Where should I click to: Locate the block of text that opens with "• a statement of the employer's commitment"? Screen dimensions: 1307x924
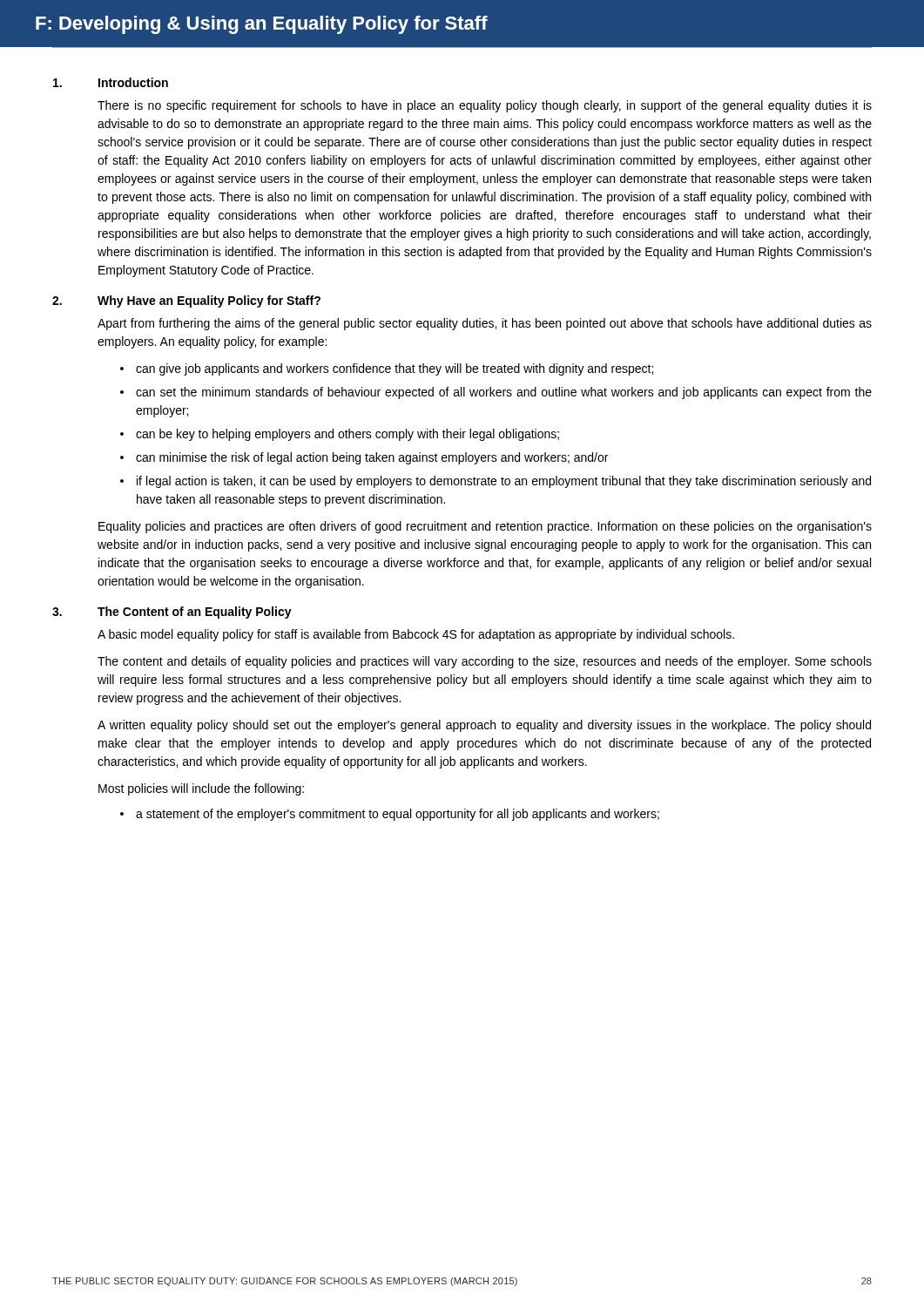click(493, 814)
